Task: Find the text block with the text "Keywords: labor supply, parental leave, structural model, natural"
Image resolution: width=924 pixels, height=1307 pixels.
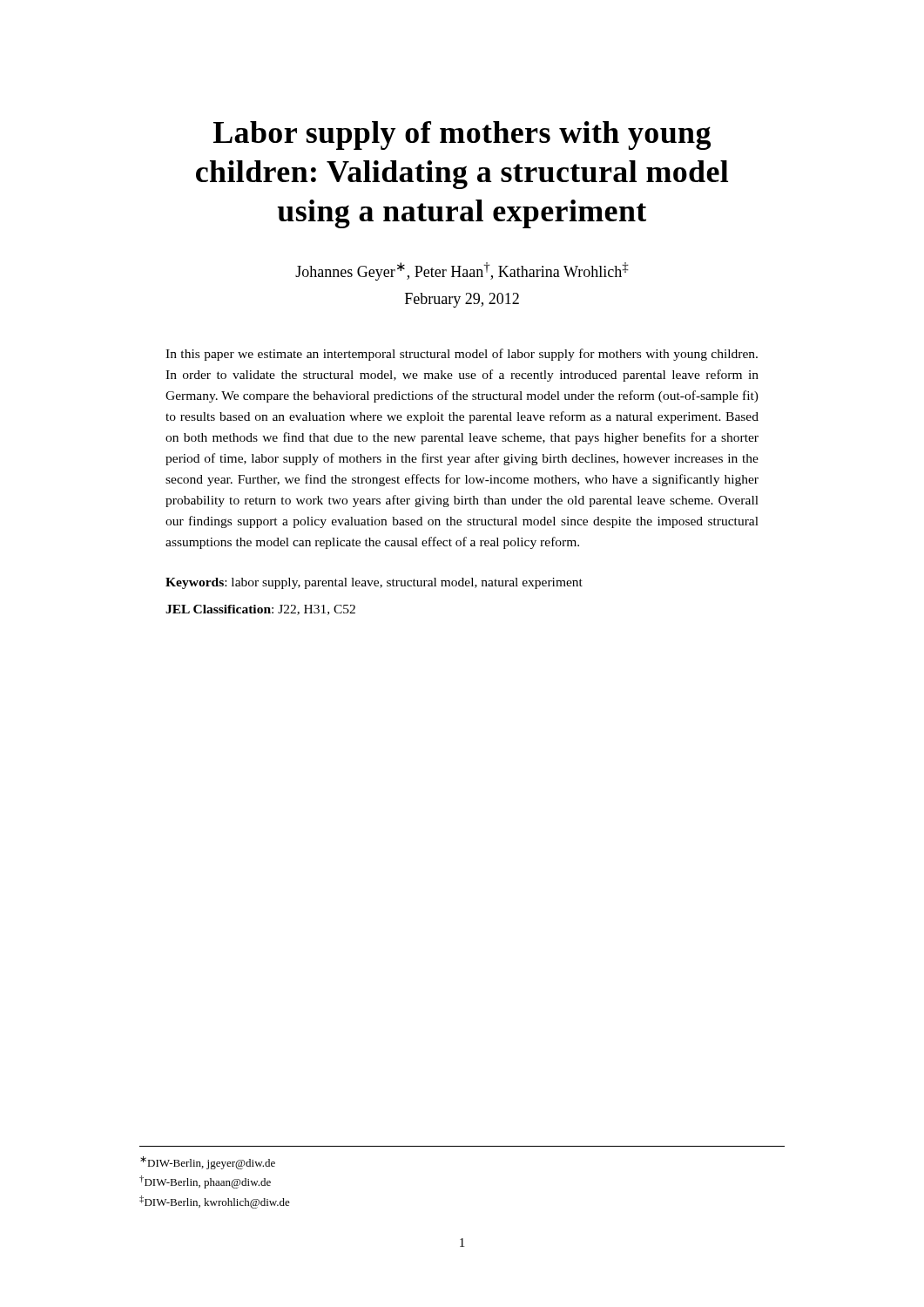Action: point(462,596)
